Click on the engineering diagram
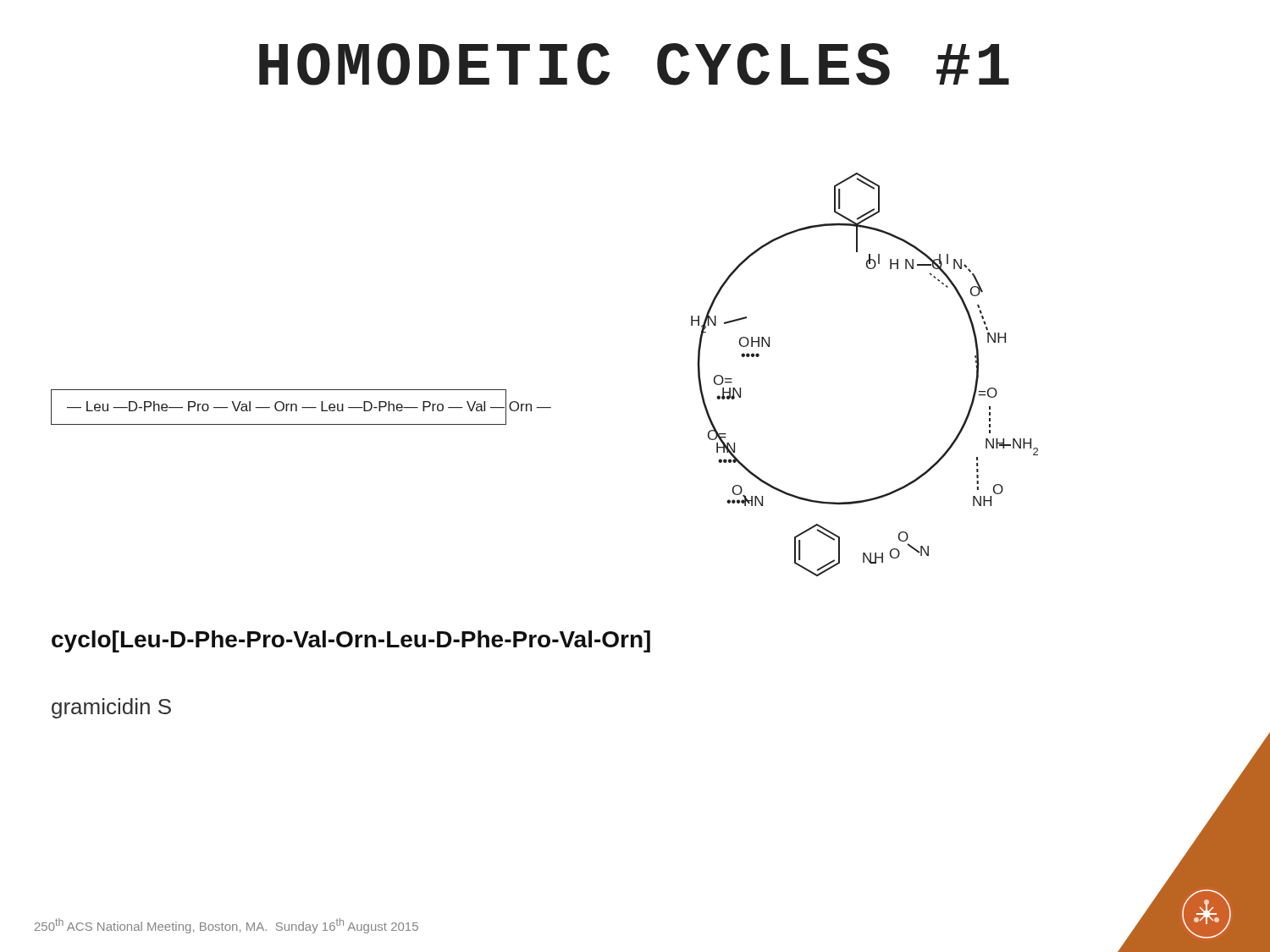This screenshot has height=952, width=1270. 813,360
